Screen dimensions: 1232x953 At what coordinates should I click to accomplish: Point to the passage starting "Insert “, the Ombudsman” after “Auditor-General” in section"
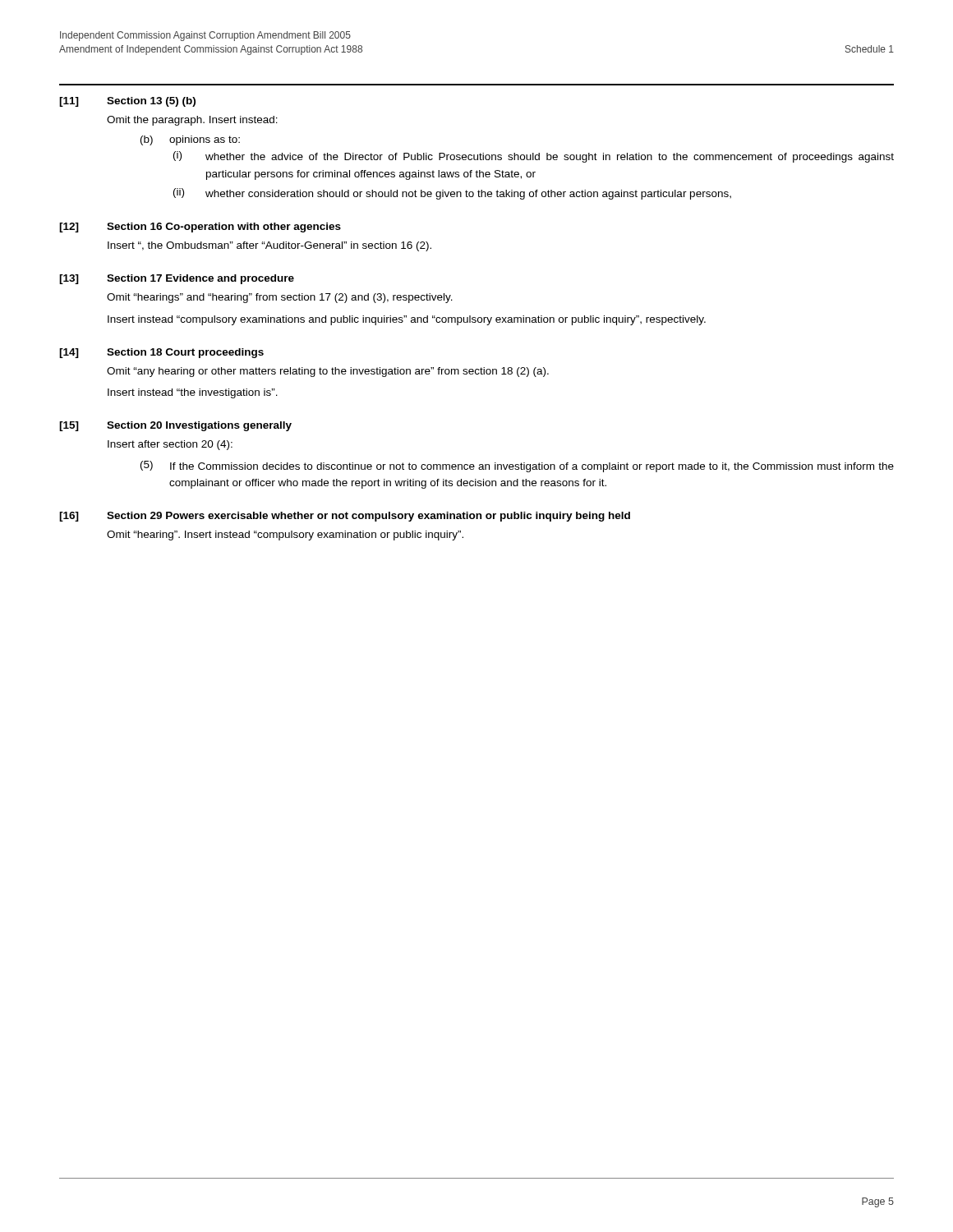[270, 245]
